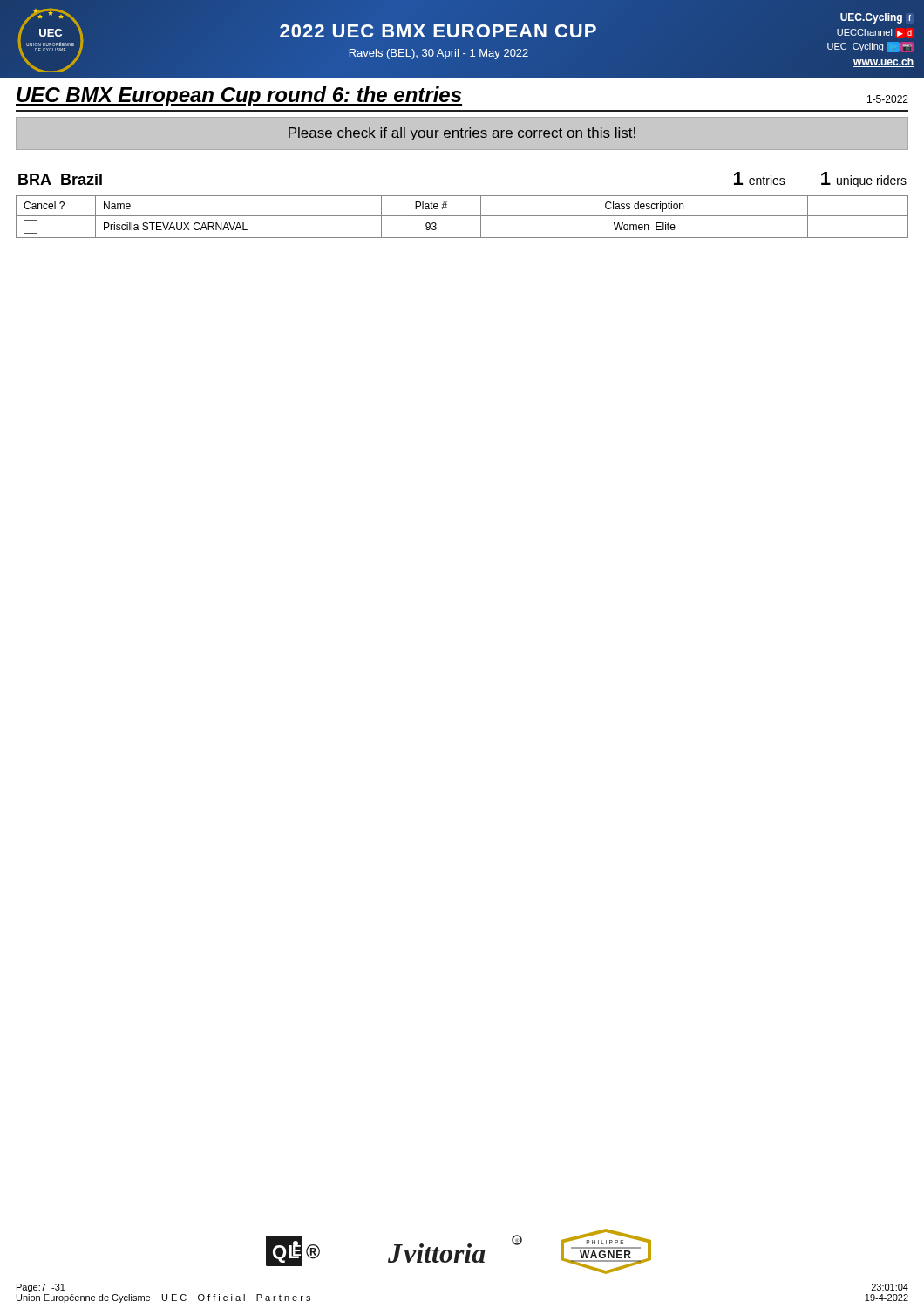Select the block starting "BRA Brazil 1 entries"
The height and width of the screenshot is (1308, 924).
[66, 179]
